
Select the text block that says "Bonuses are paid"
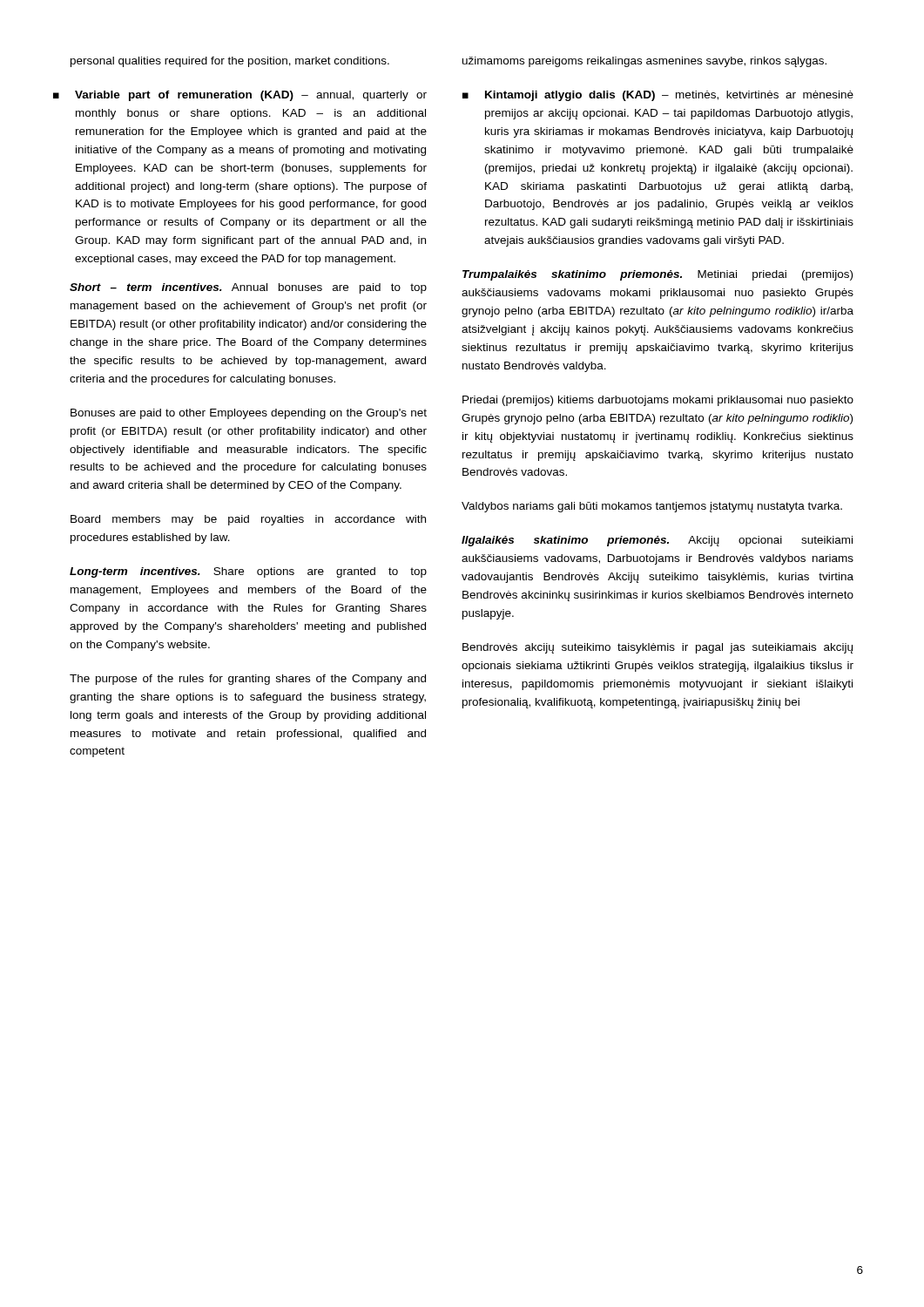pyautogui.click(x=248, y=449)
